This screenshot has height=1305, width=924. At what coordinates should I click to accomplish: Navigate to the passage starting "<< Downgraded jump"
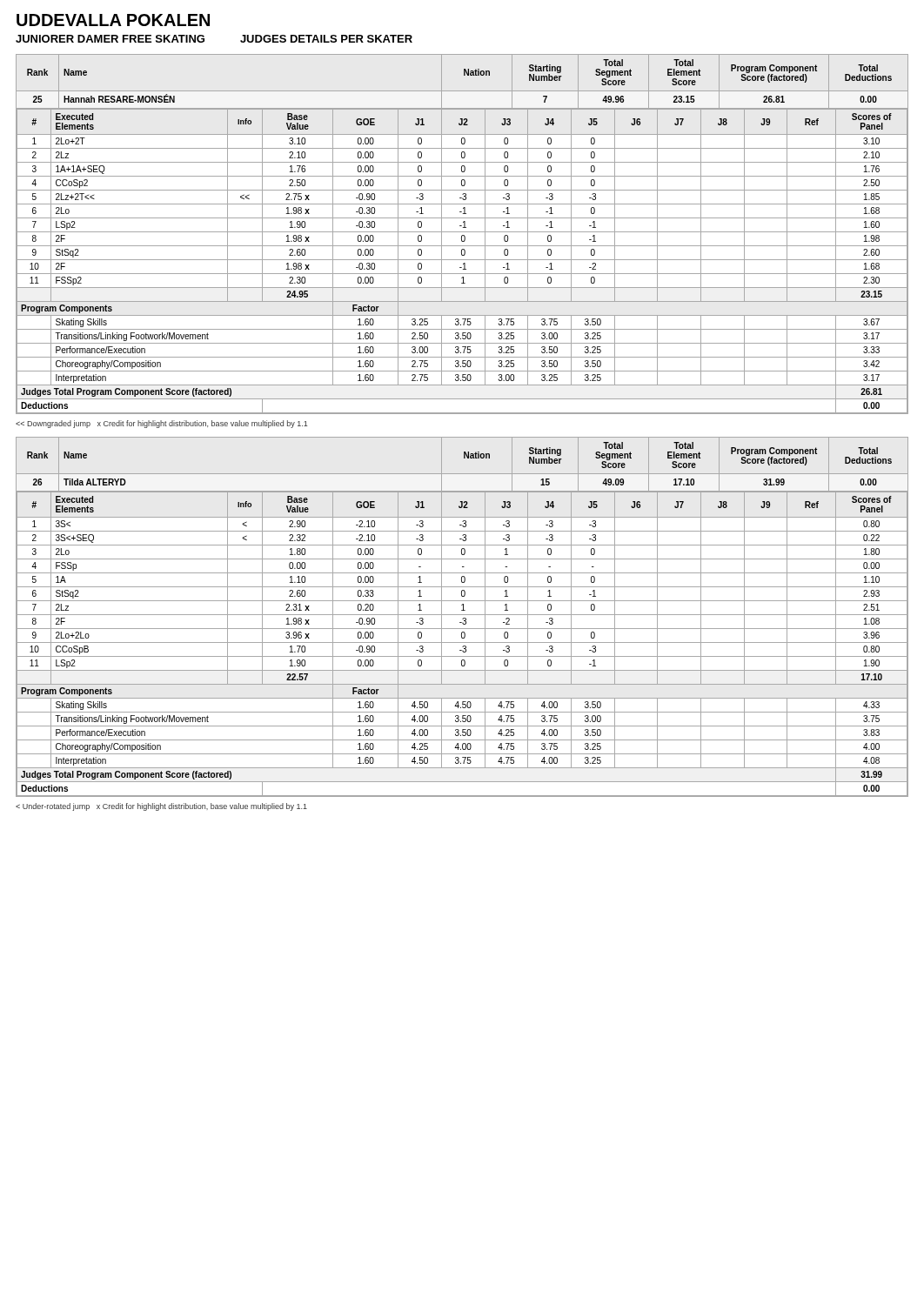tap(162, 424)
